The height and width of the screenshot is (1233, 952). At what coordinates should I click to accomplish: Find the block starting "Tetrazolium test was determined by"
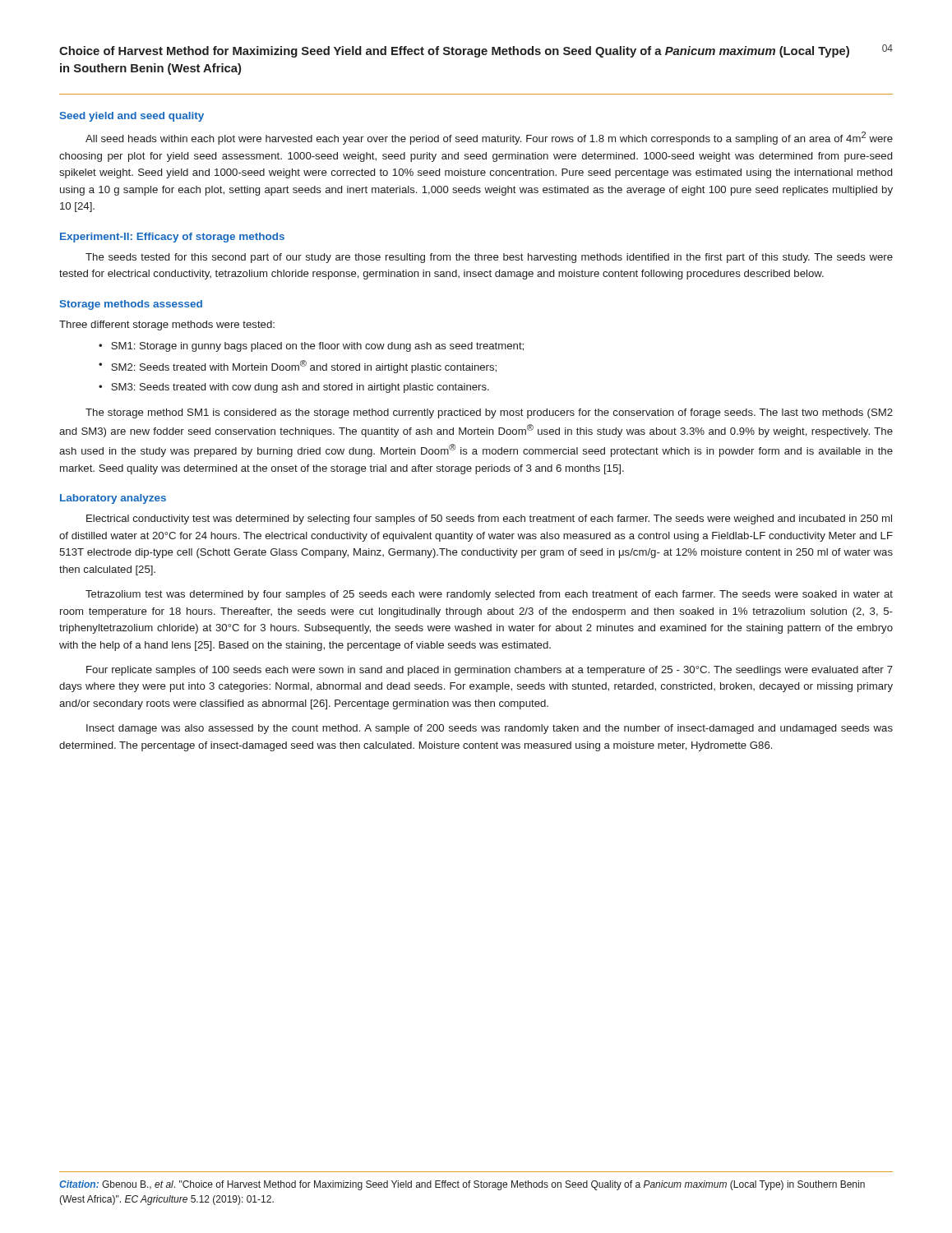(x=476, y=619)
